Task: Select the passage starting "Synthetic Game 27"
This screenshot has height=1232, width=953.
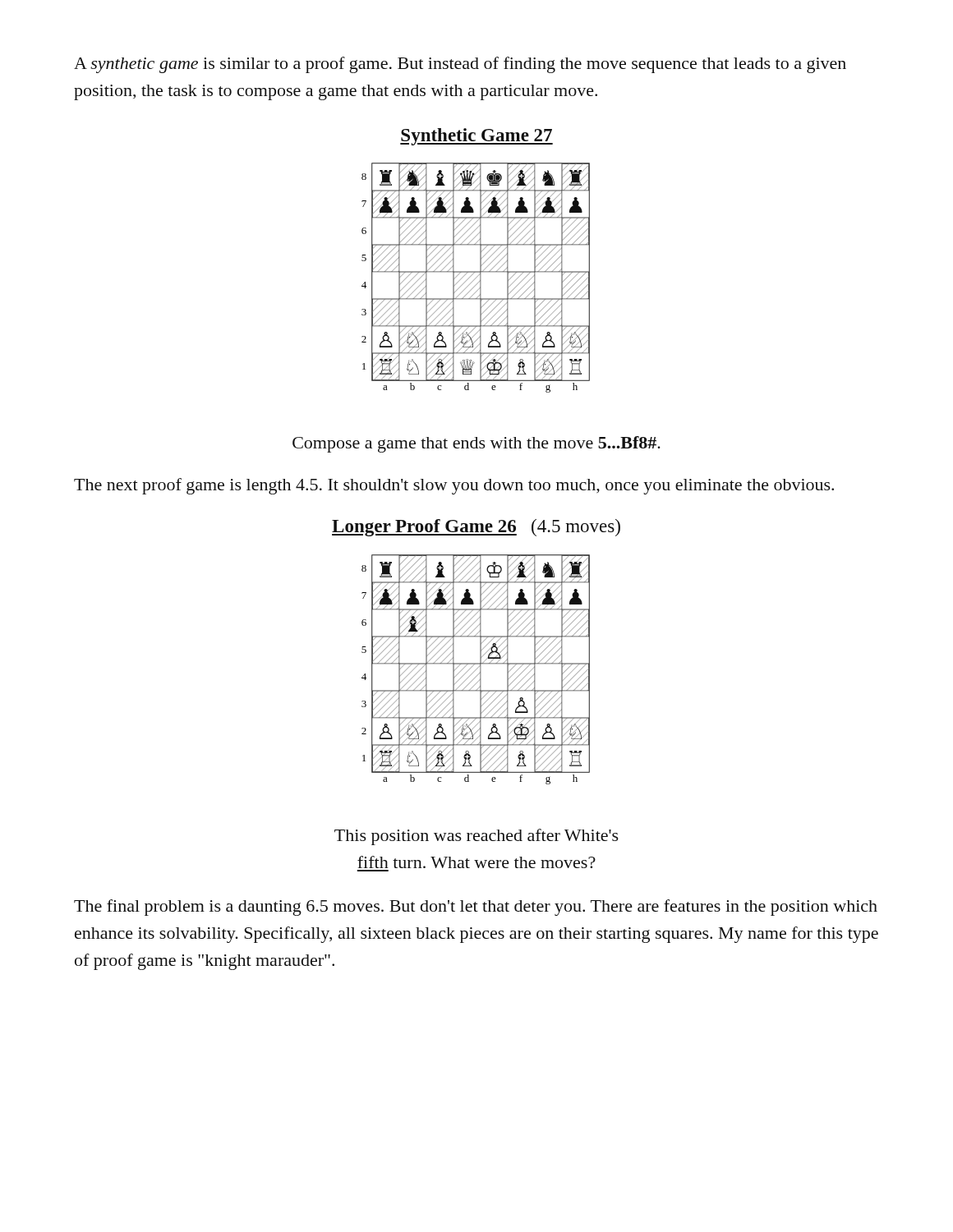Action: [476, 135]
